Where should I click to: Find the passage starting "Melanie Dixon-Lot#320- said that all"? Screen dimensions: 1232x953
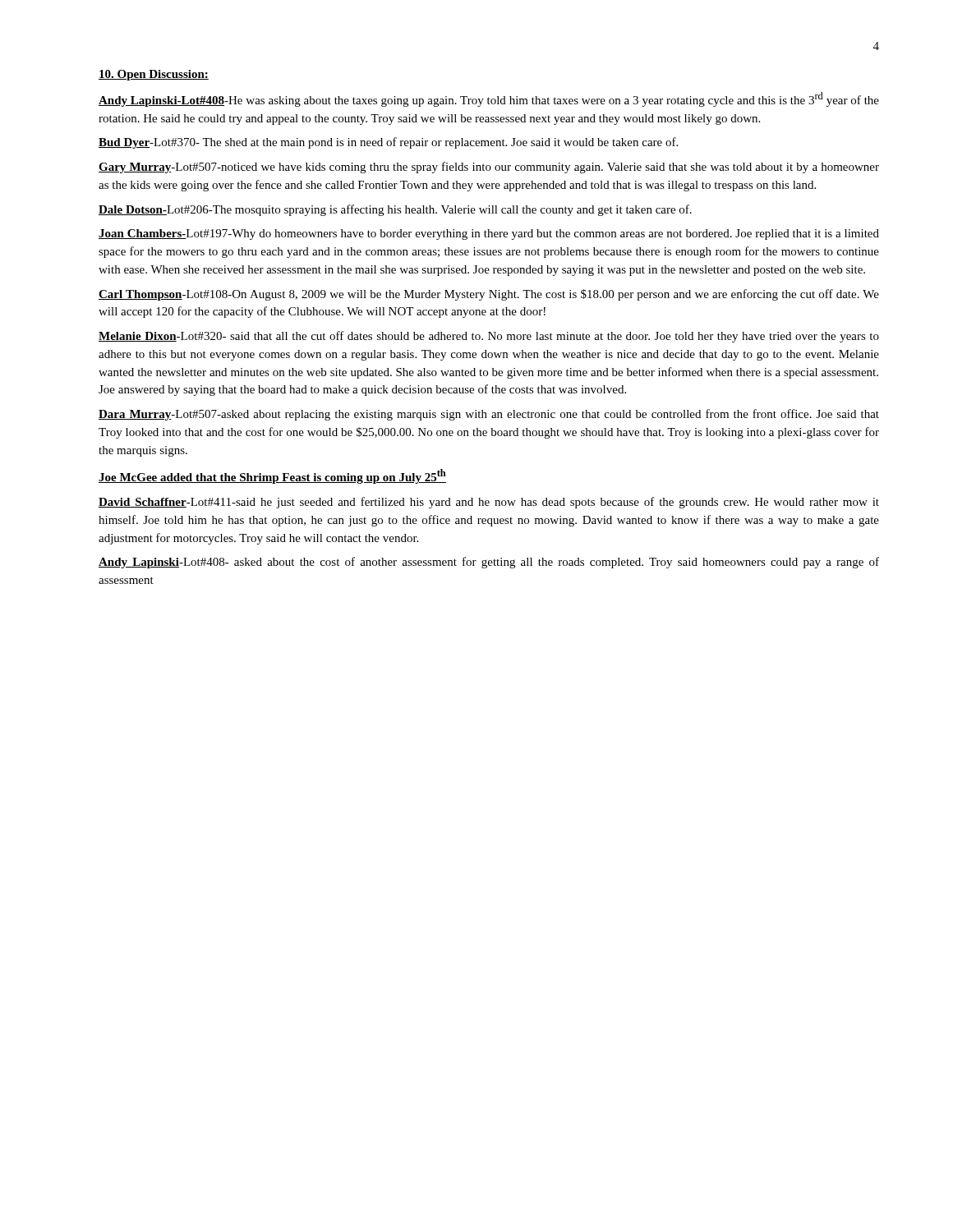489,363
